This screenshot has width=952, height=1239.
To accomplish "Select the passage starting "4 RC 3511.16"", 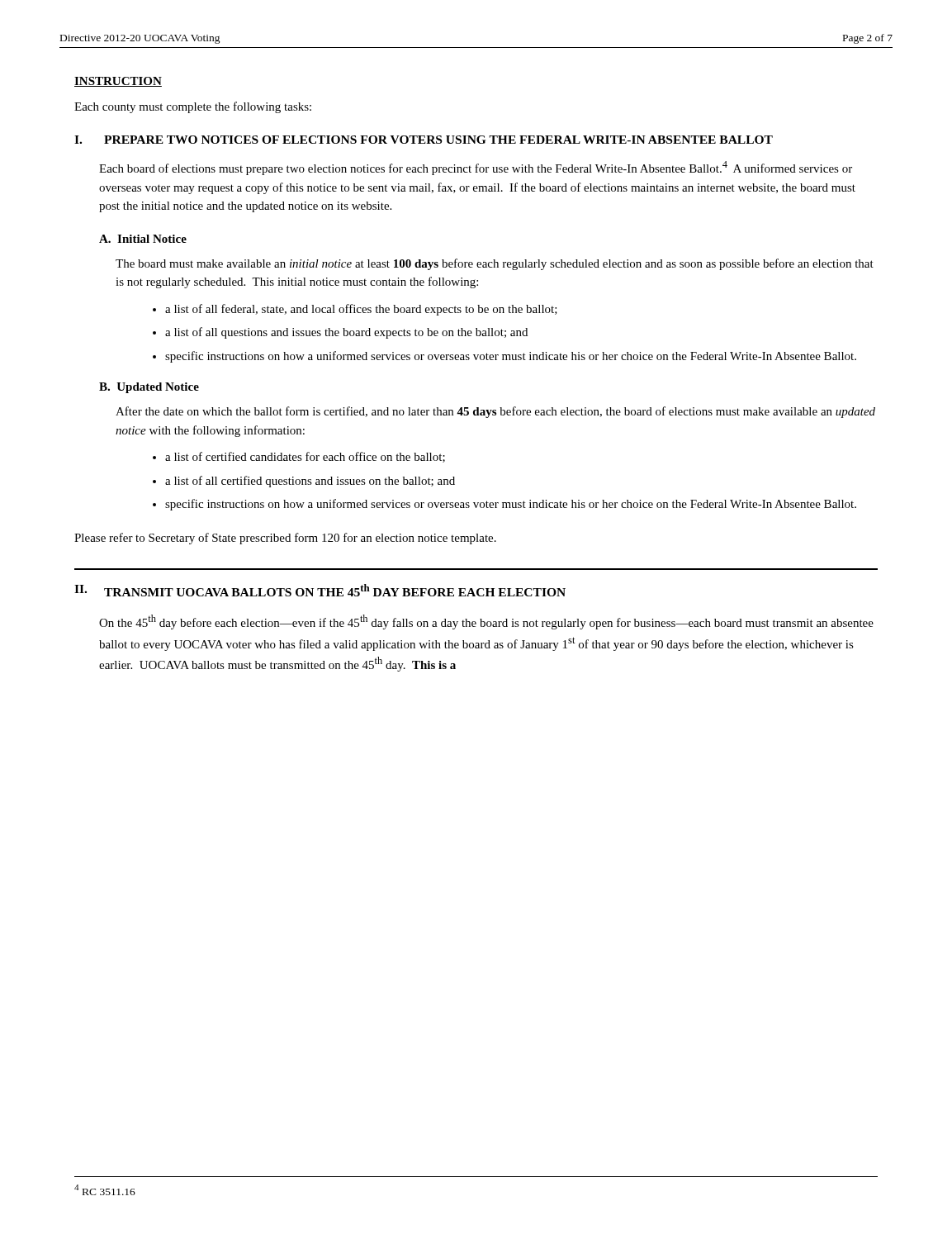I will (105, 1189).
